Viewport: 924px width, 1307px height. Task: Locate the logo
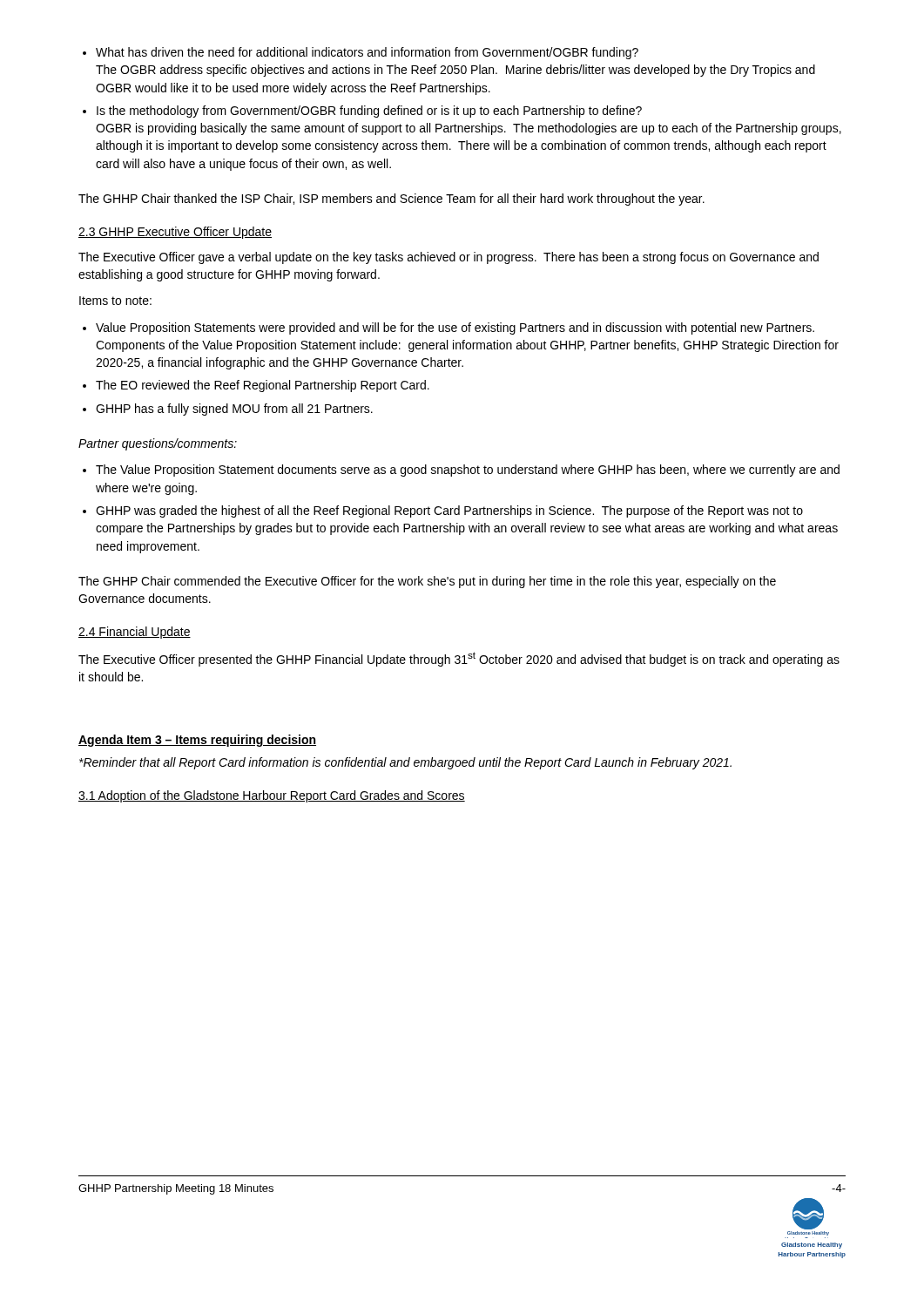[x=812, y=1227]
